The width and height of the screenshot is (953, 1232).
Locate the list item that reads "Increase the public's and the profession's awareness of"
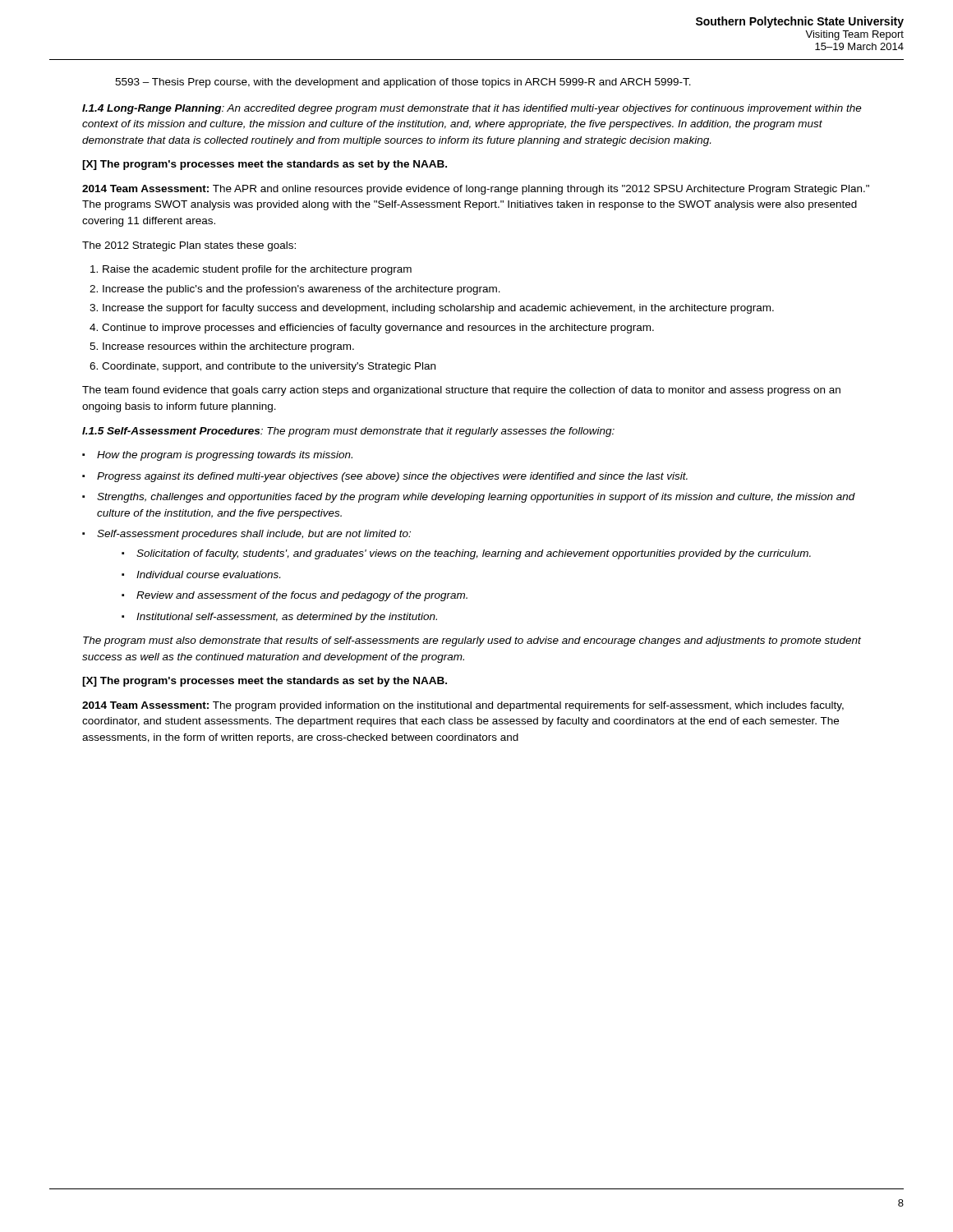pos(301,288)
